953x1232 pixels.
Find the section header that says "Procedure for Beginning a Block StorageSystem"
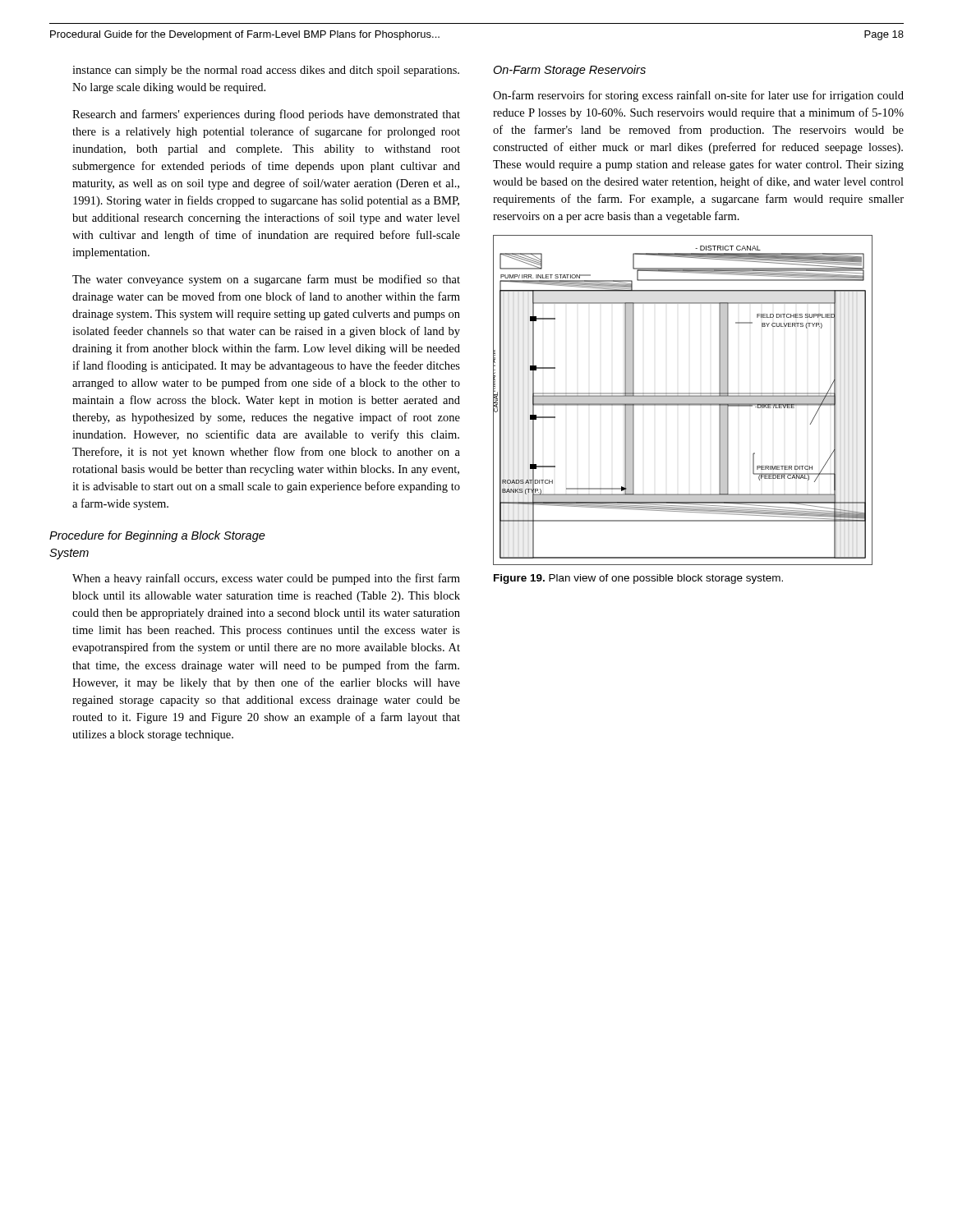tap(157, 544)
